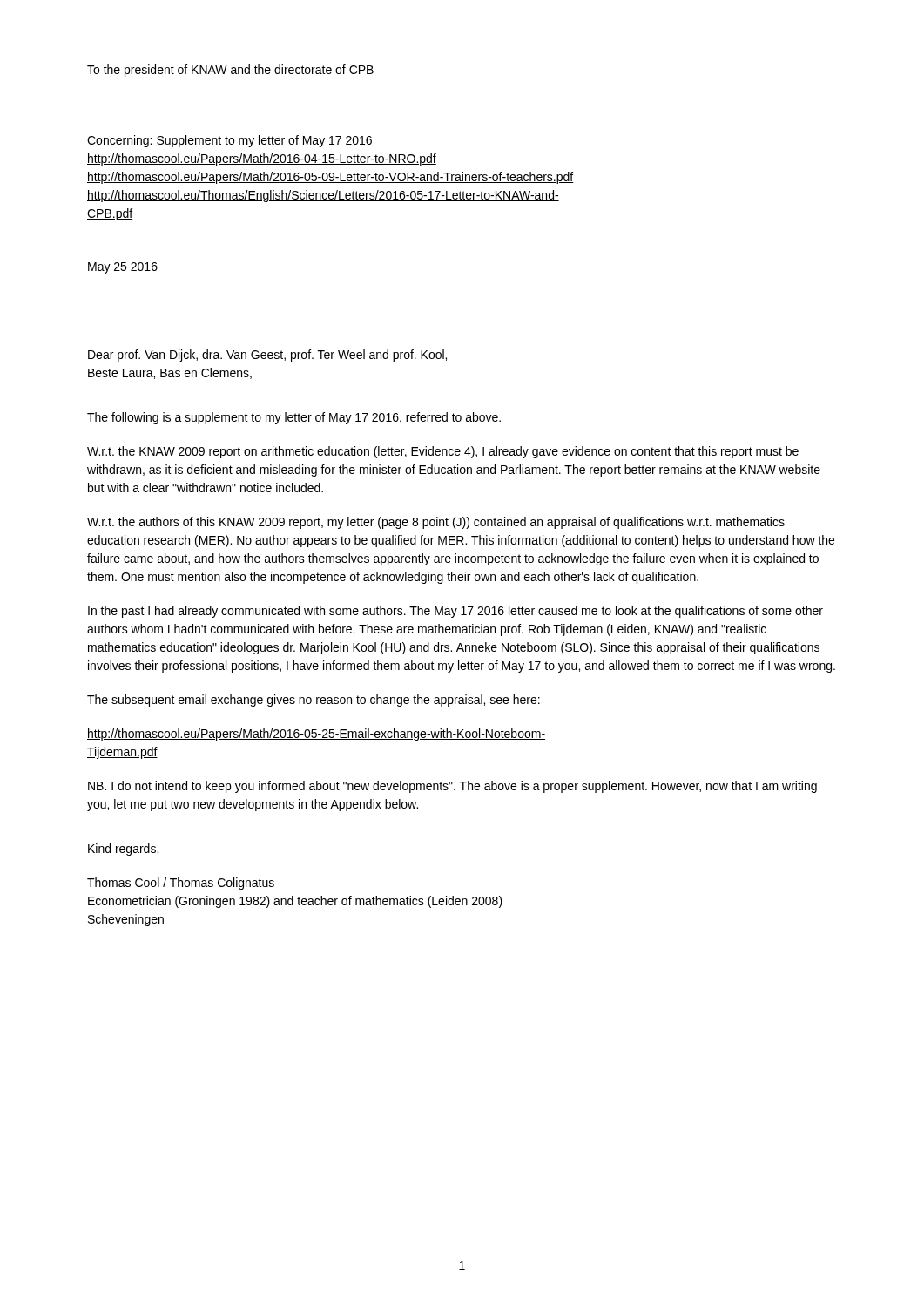Click on the text block that says "Thomas Cool /"
Viewport: 924px width, 1307px height.
pos(462,901)
